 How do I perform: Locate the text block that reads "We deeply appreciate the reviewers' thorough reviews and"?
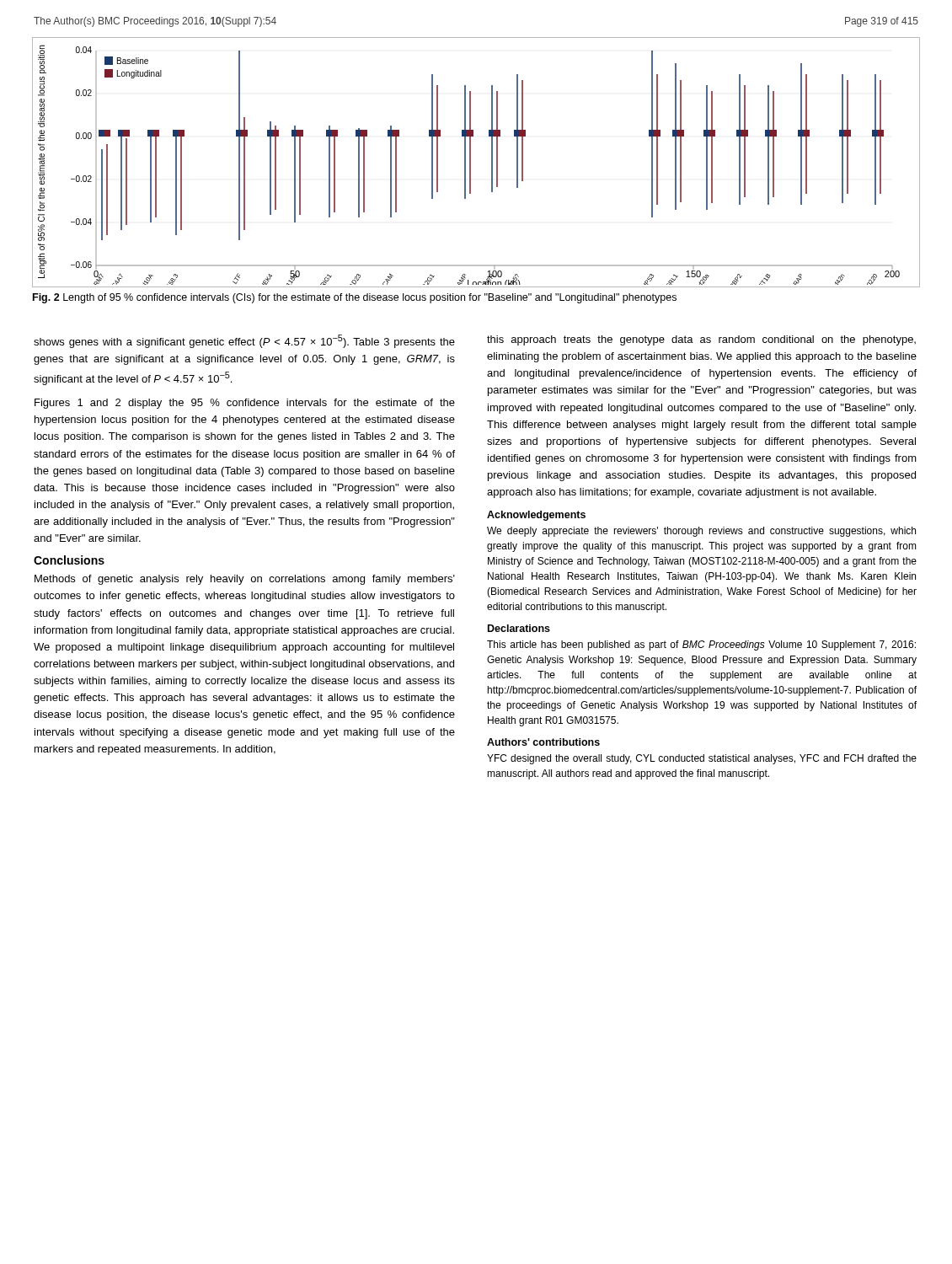[x=702, y=569]
